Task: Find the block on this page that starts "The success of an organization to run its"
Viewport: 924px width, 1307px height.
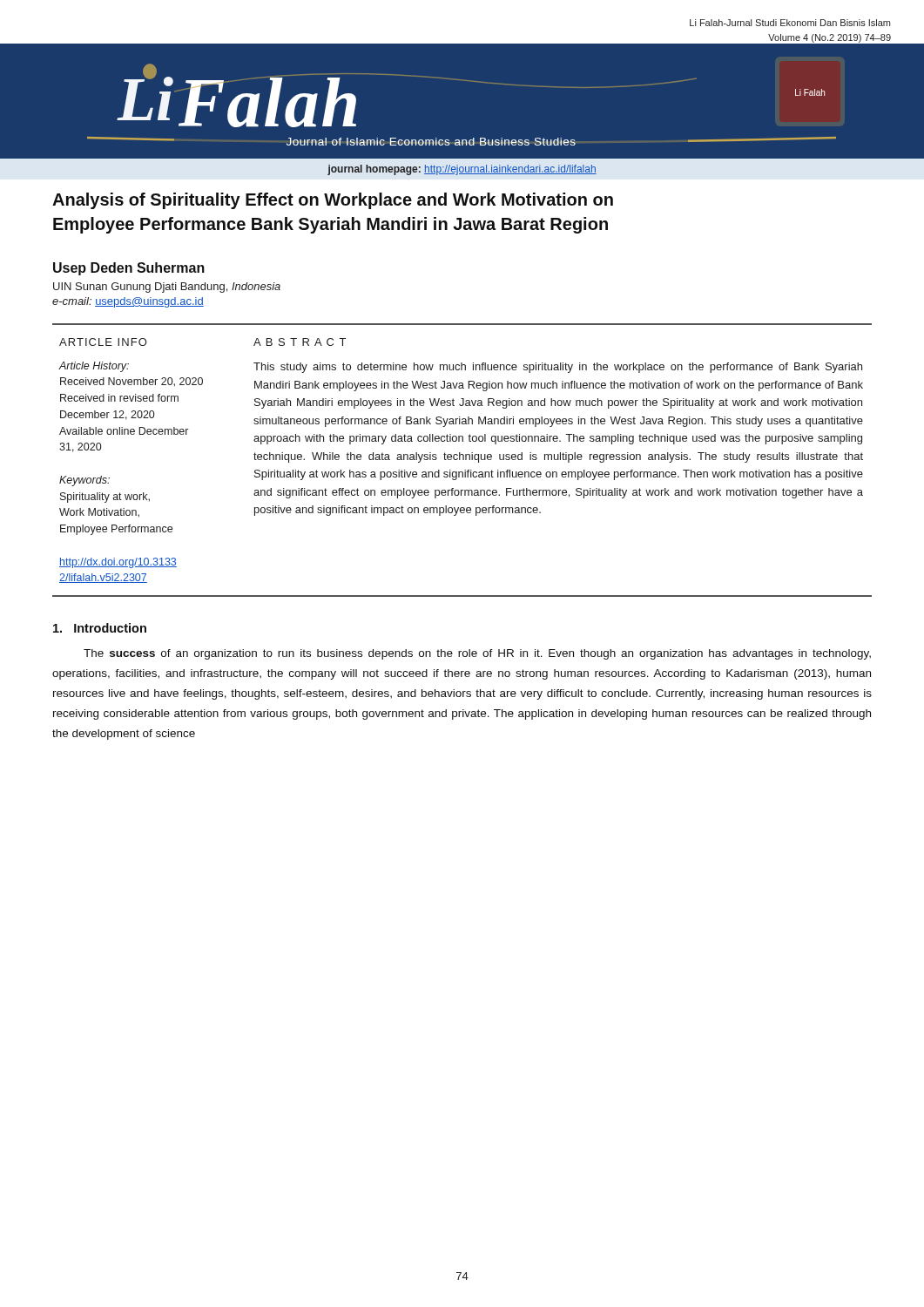Action: coord(462,693)
